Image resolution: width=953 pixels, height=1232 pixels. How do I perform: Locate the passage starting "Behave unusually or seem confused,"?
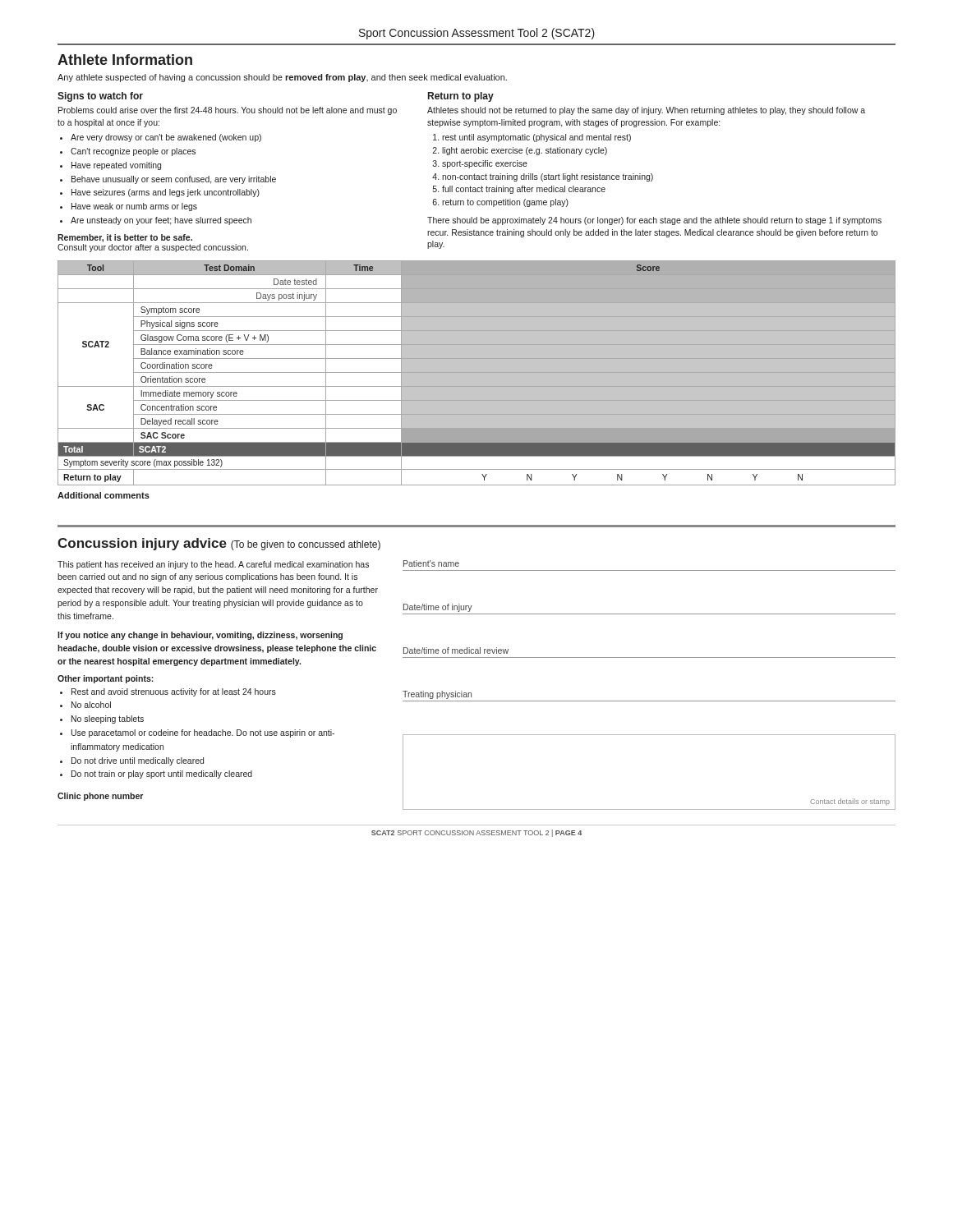173,179
